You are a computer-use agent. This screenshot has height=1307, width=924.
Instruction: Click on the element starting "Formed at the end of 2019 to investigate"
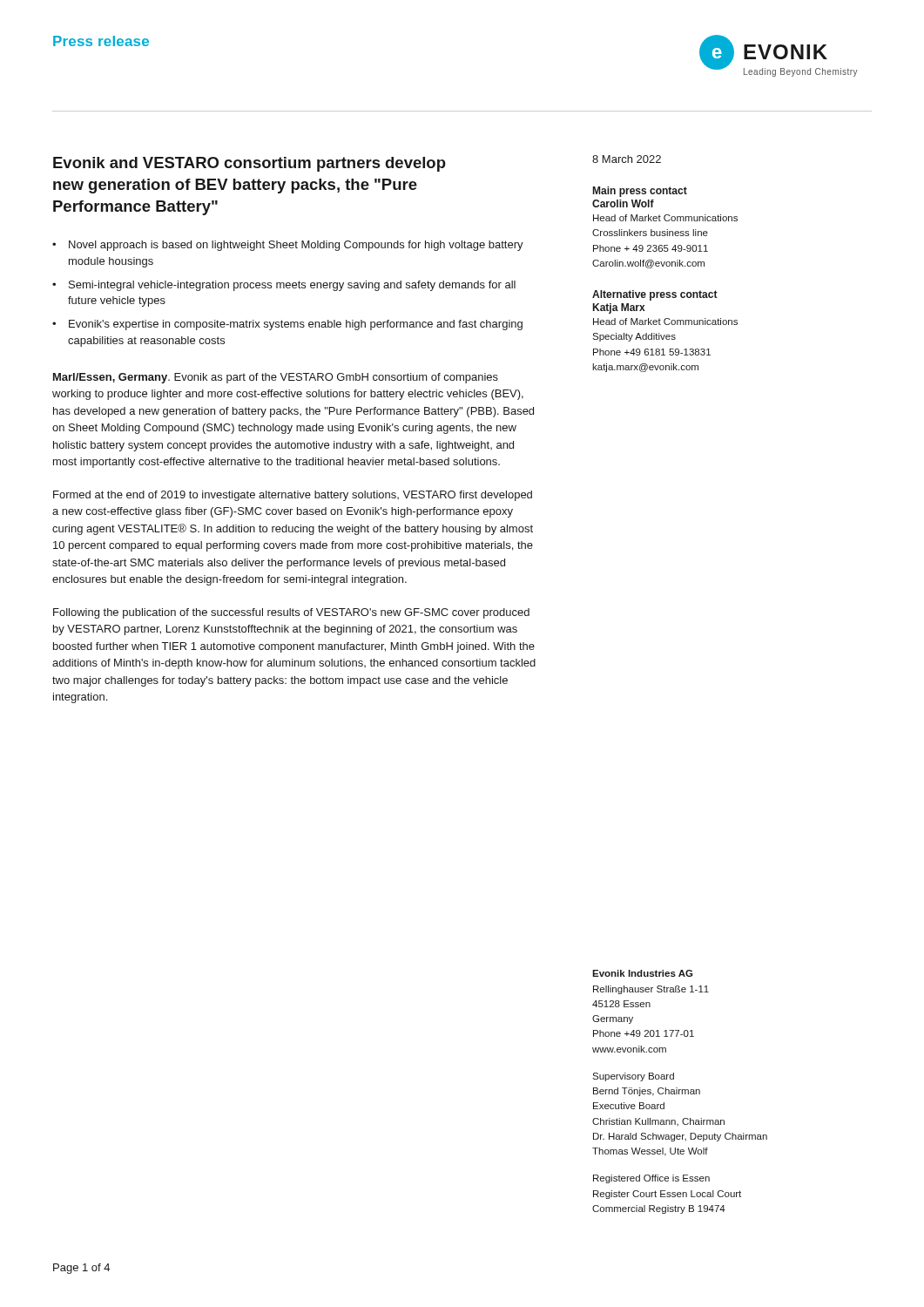point(293,537)
